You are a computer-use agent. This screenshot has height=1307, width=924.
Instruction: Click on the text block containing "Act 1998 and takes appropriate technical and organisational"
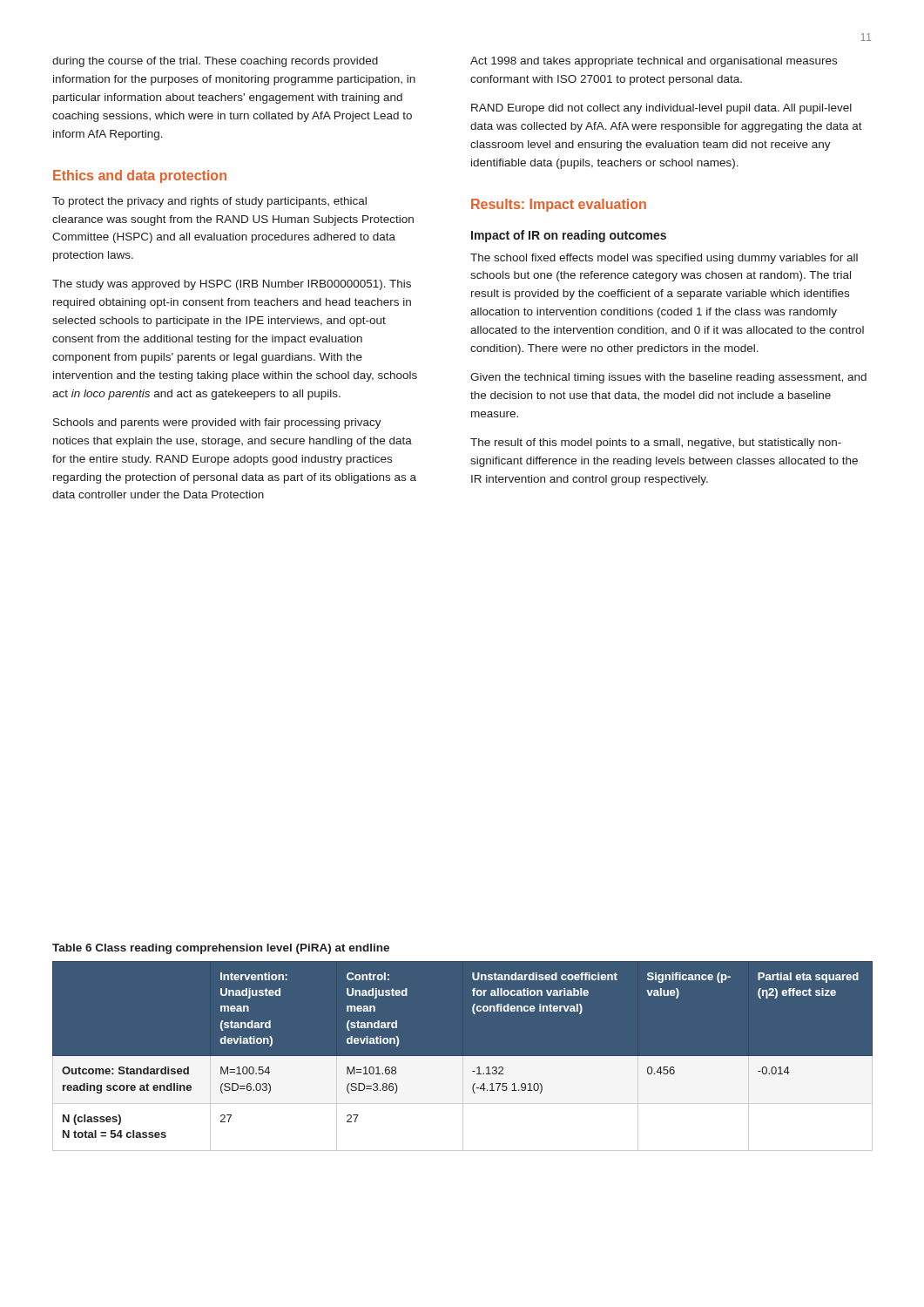(671, 71)
